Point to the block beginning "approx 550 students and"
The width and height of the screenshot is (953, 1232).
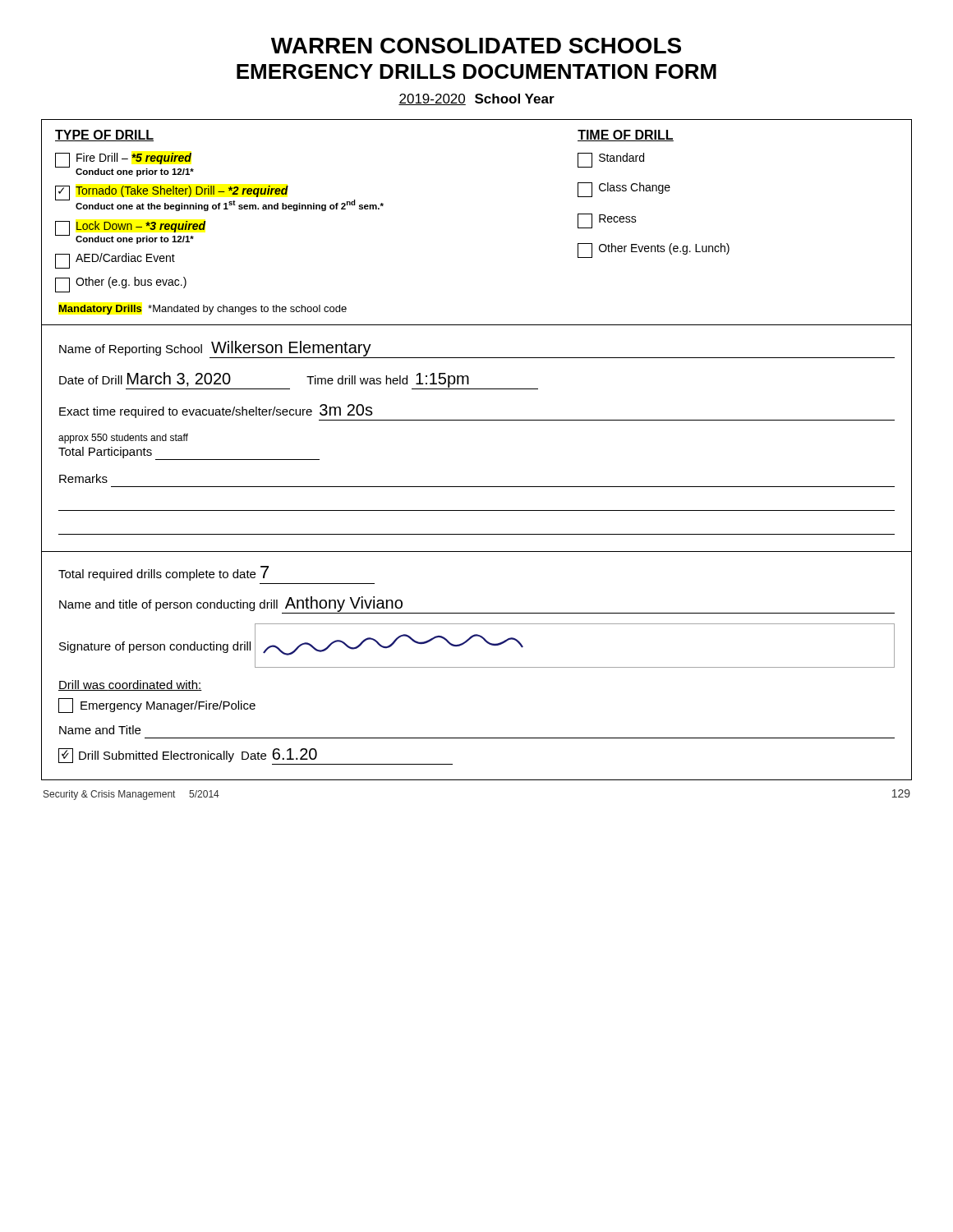(x=123, y=439)
